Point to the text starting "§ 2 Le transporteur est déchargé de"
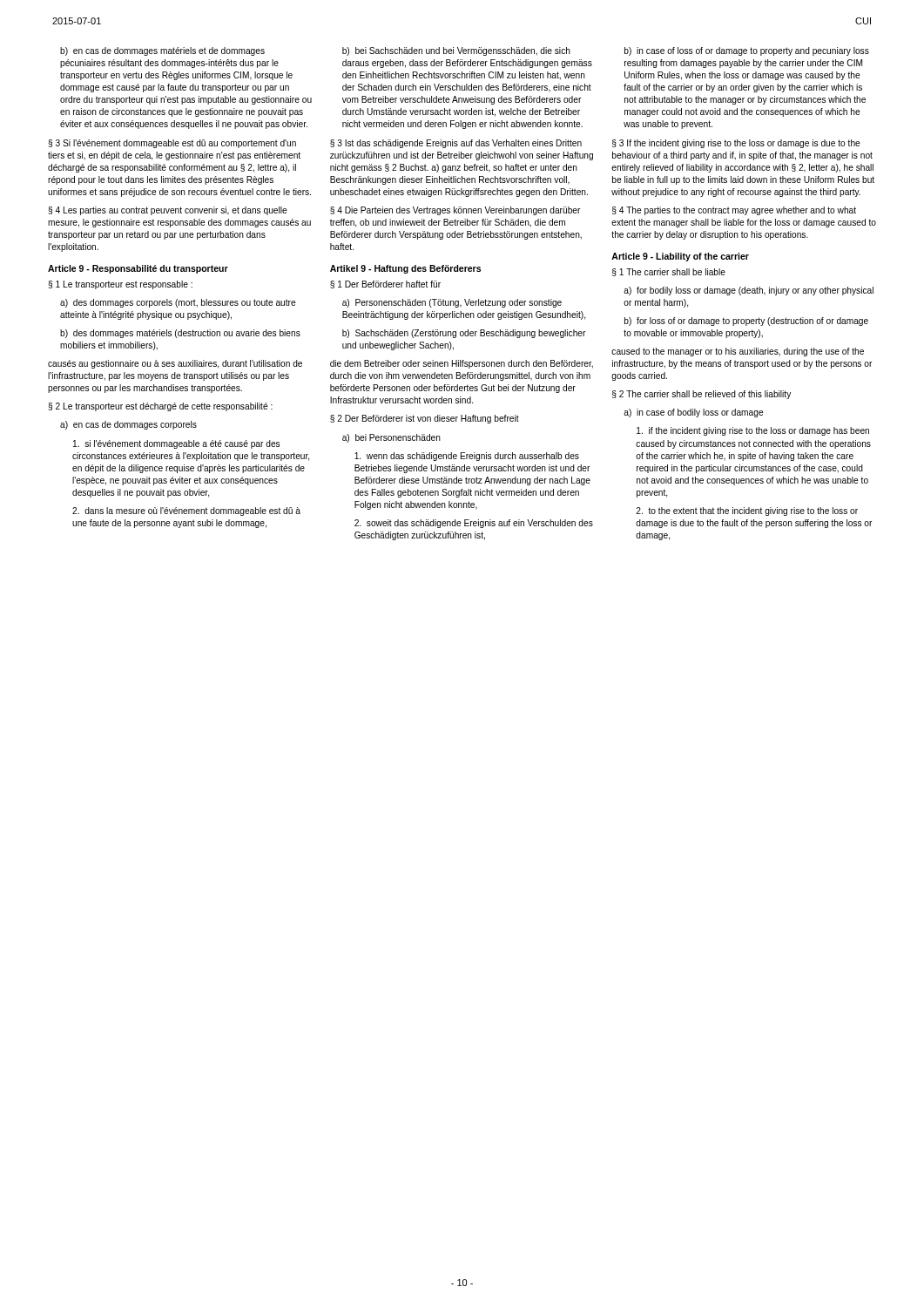 point(180,407)
